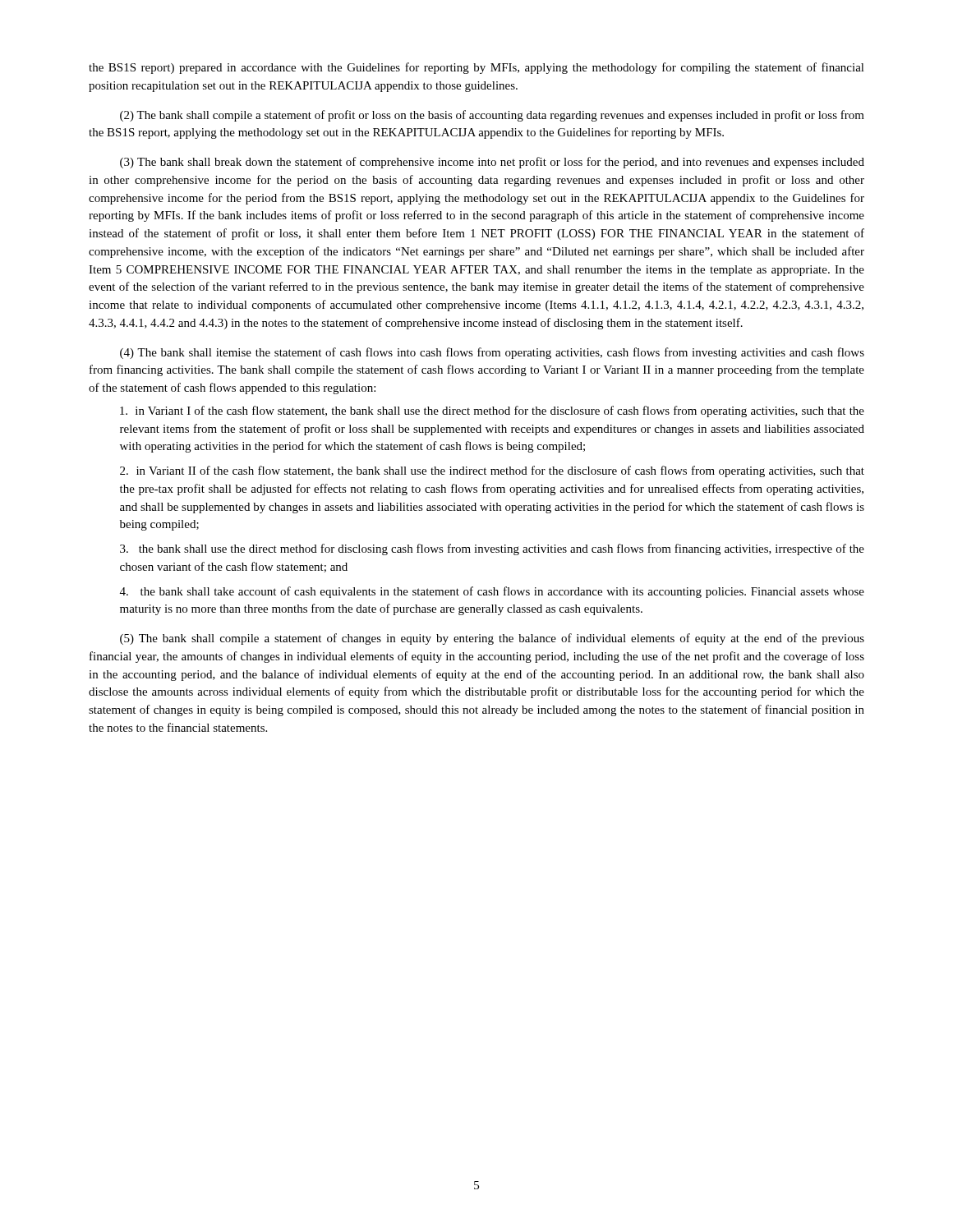
Task: Find the text block that reads "(2) The bank shall compile a"
Action: pyautogui.click(x=476, y=124)
